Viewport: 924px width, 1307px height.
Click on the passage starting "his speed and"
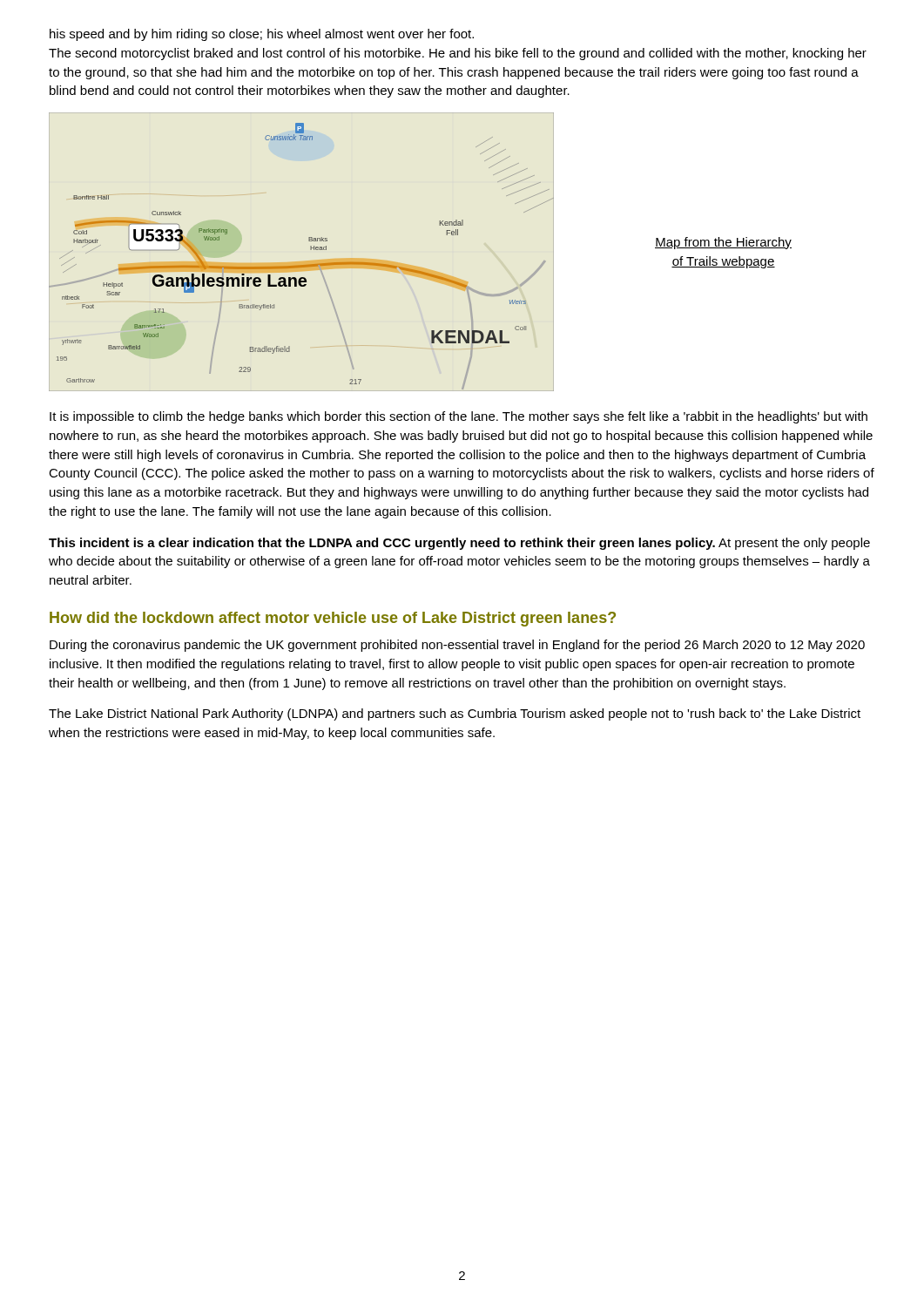(458, 62)
